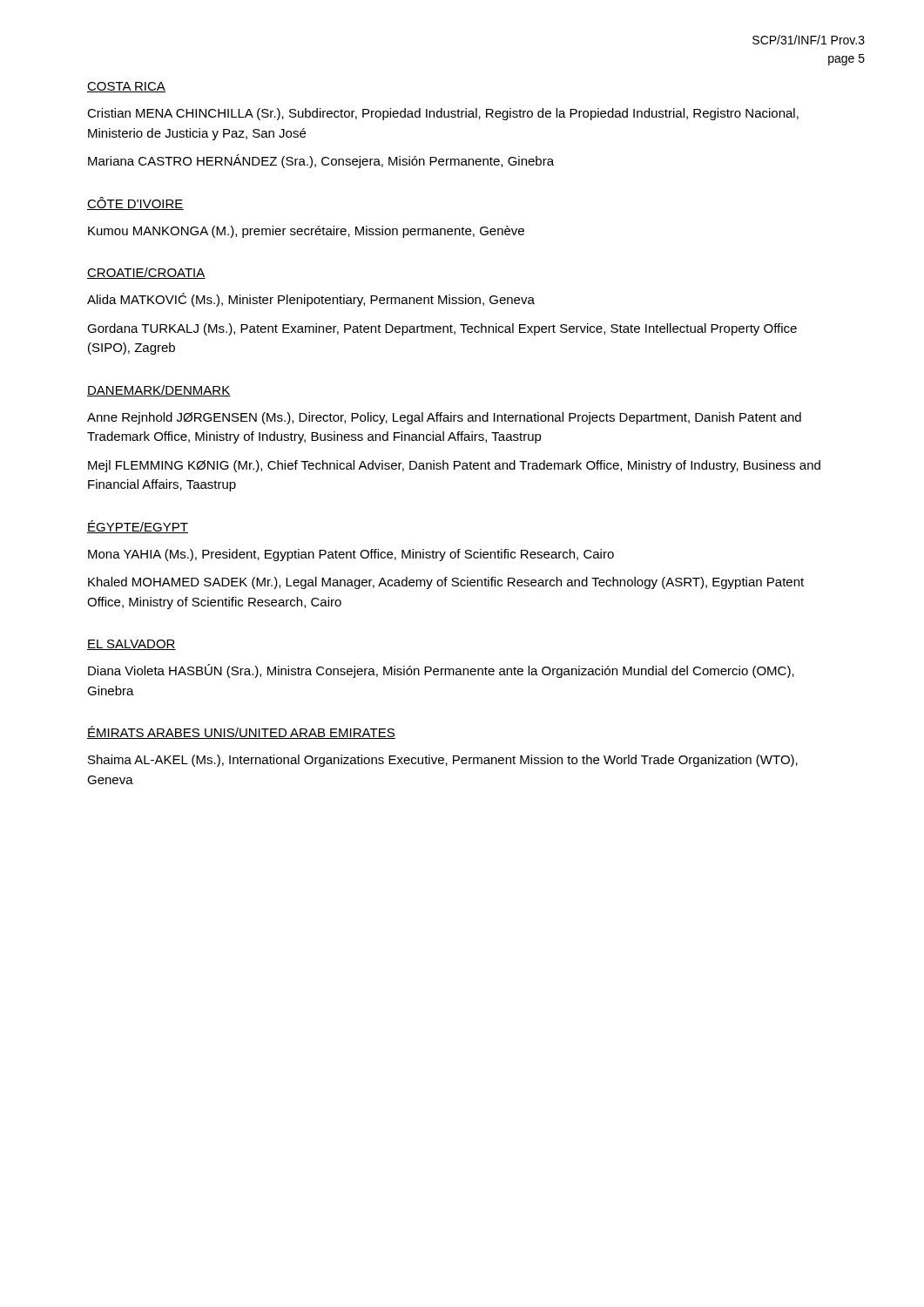Locate the region starting "Shaima AL-AKEL (Ms.), International"

tap(443, 769)
